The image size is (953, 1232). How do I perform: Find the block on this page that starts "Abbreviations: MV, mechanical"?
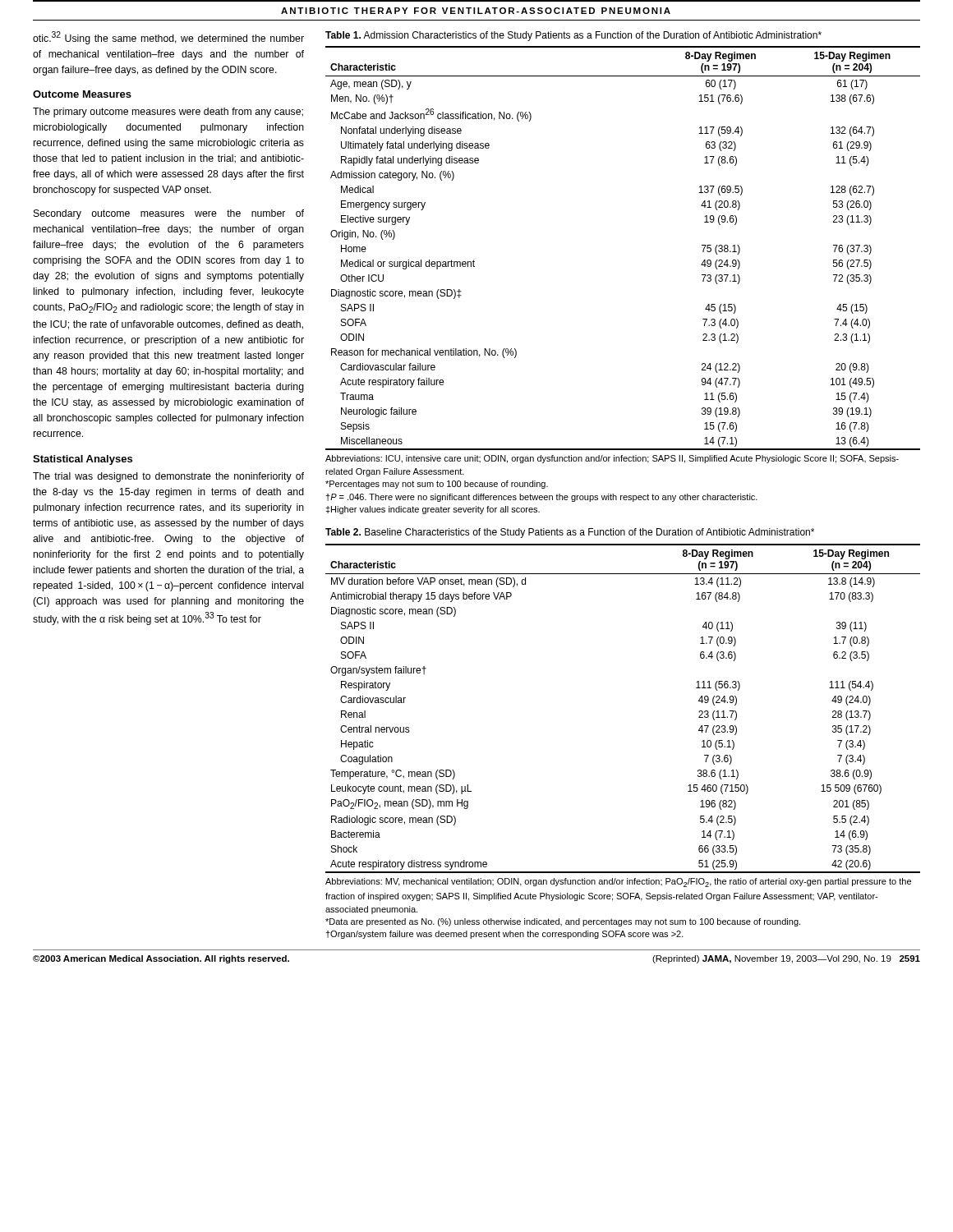coord(618,908)
